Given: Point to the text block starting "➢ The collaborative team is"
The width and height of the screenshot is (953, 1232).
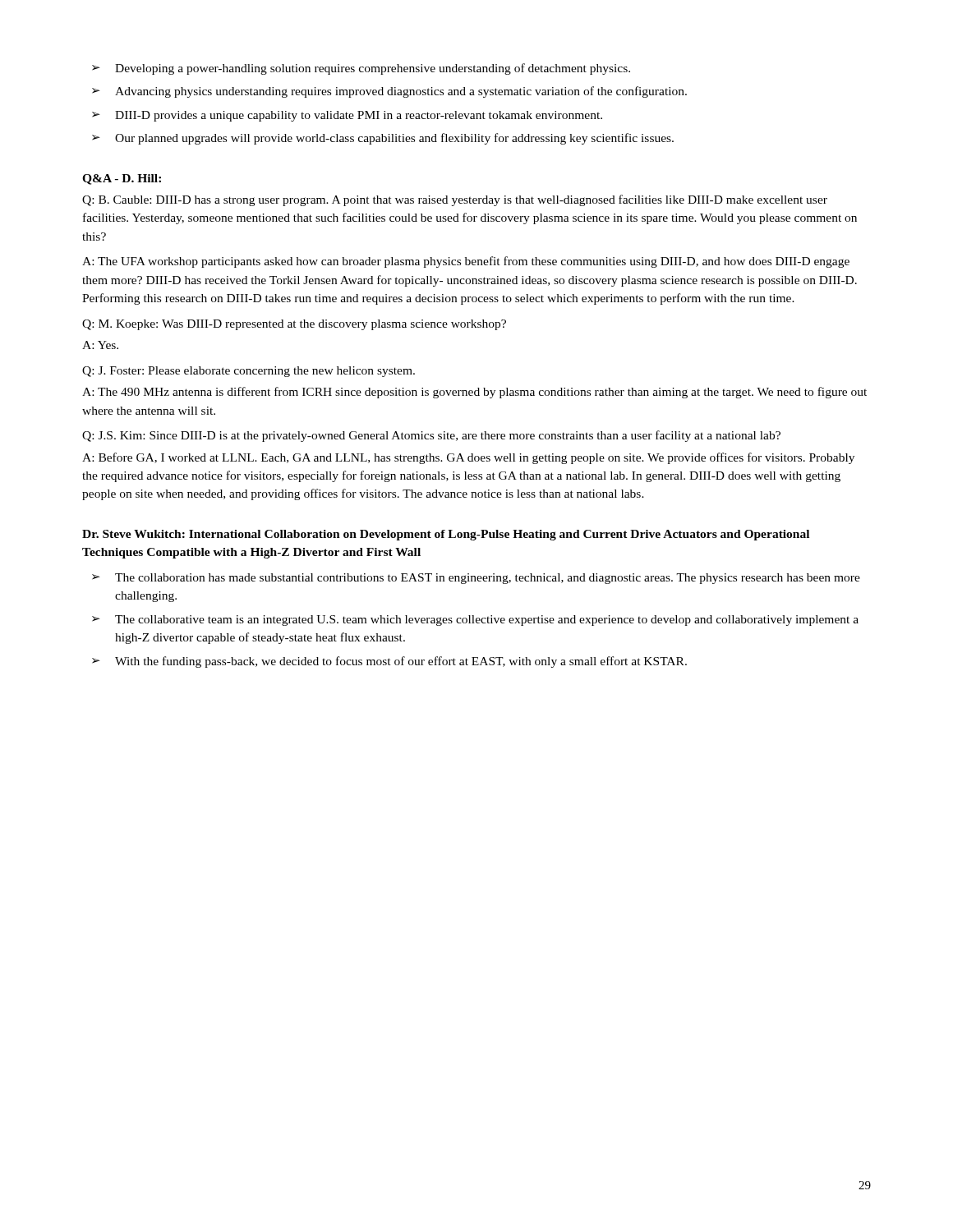Looking at the screenshot, I should click(x=481, y=629).
